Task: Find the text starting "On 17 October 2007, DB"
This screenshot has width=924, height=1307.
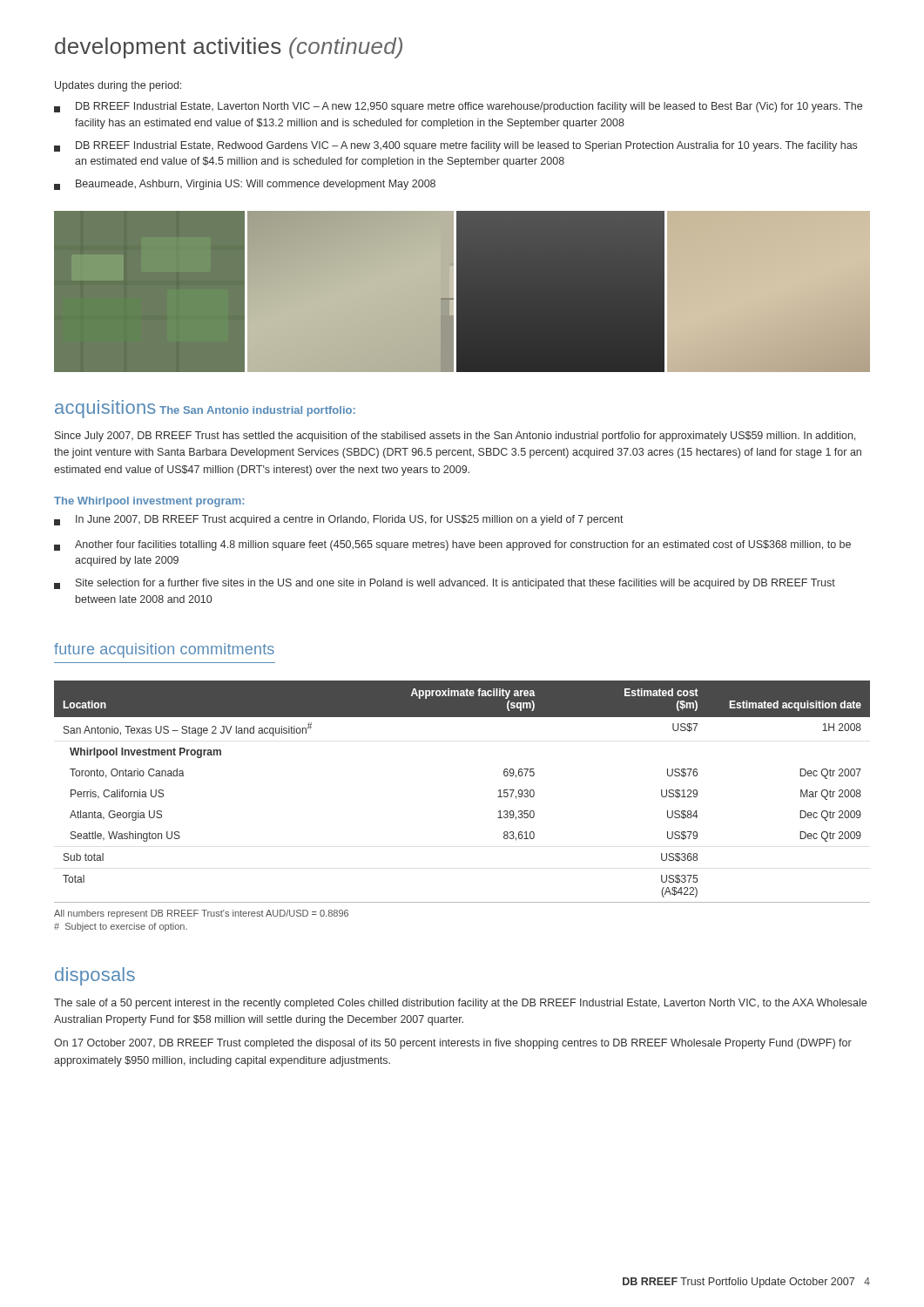Action: coord(462,1052)
